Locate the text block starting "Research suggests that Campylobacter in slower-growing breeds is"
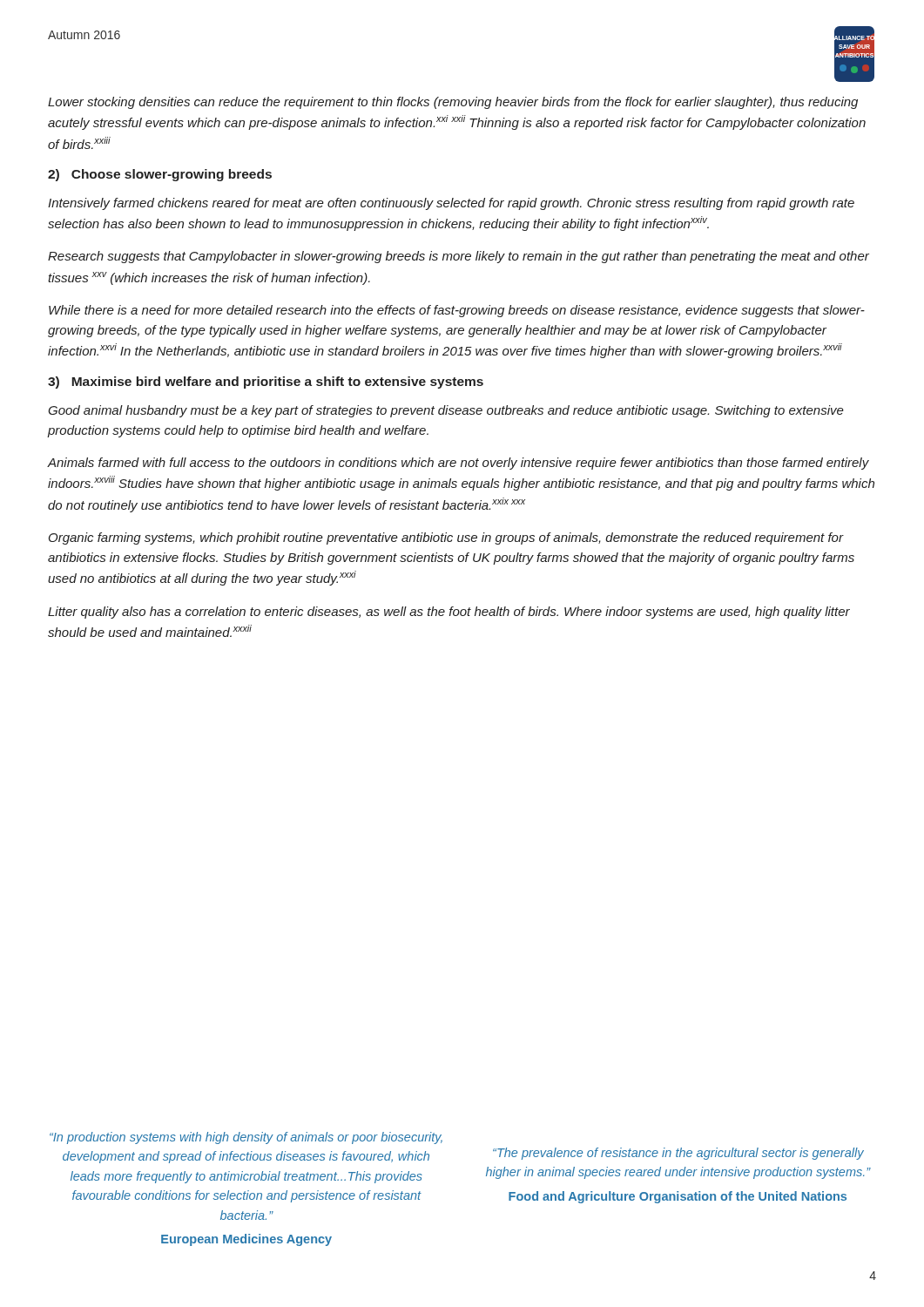This screenshot has height=1307, width=924. [x=458, y=267]
